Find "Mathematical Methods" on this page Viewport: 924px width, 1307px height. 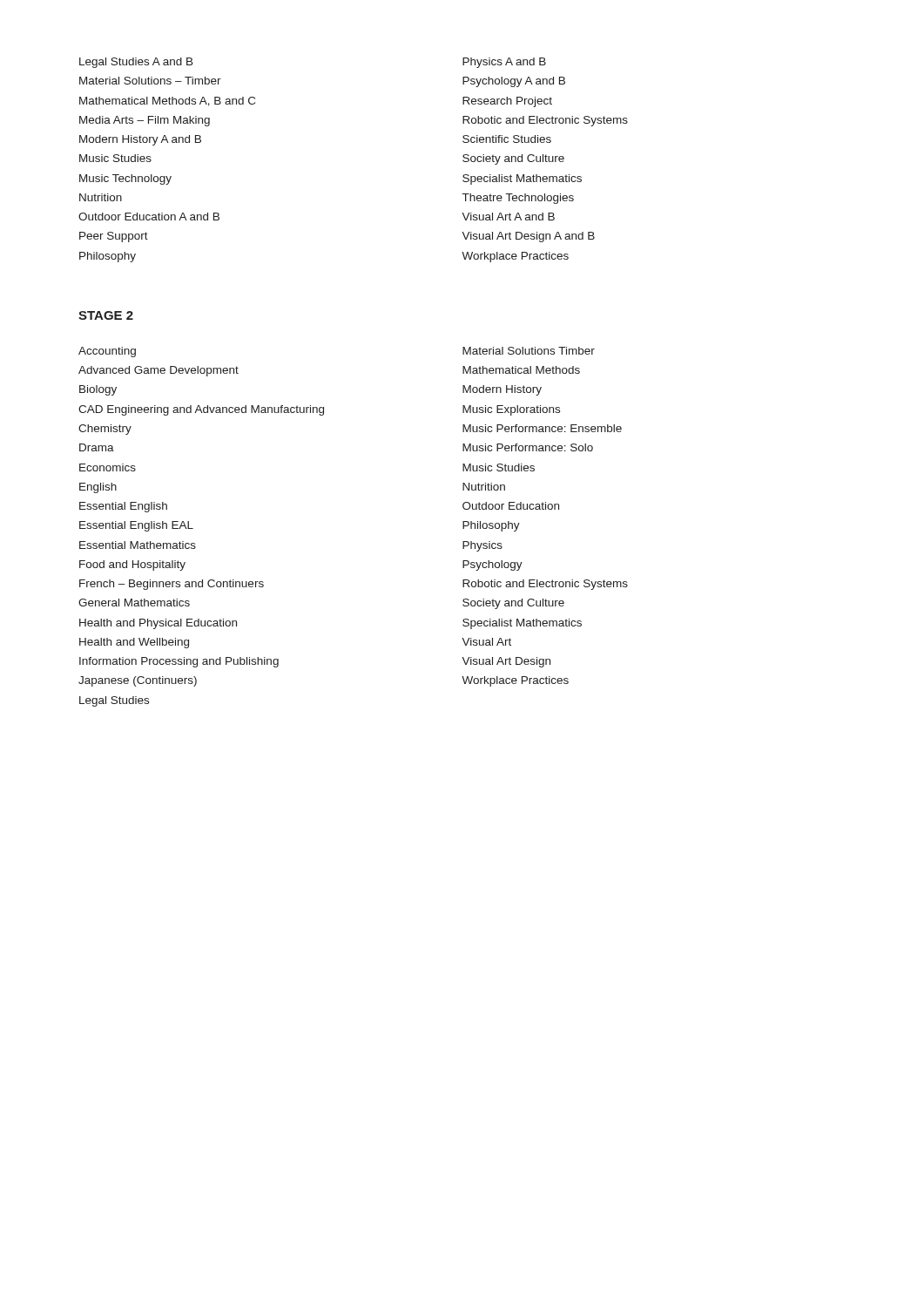tap(521, 370)
